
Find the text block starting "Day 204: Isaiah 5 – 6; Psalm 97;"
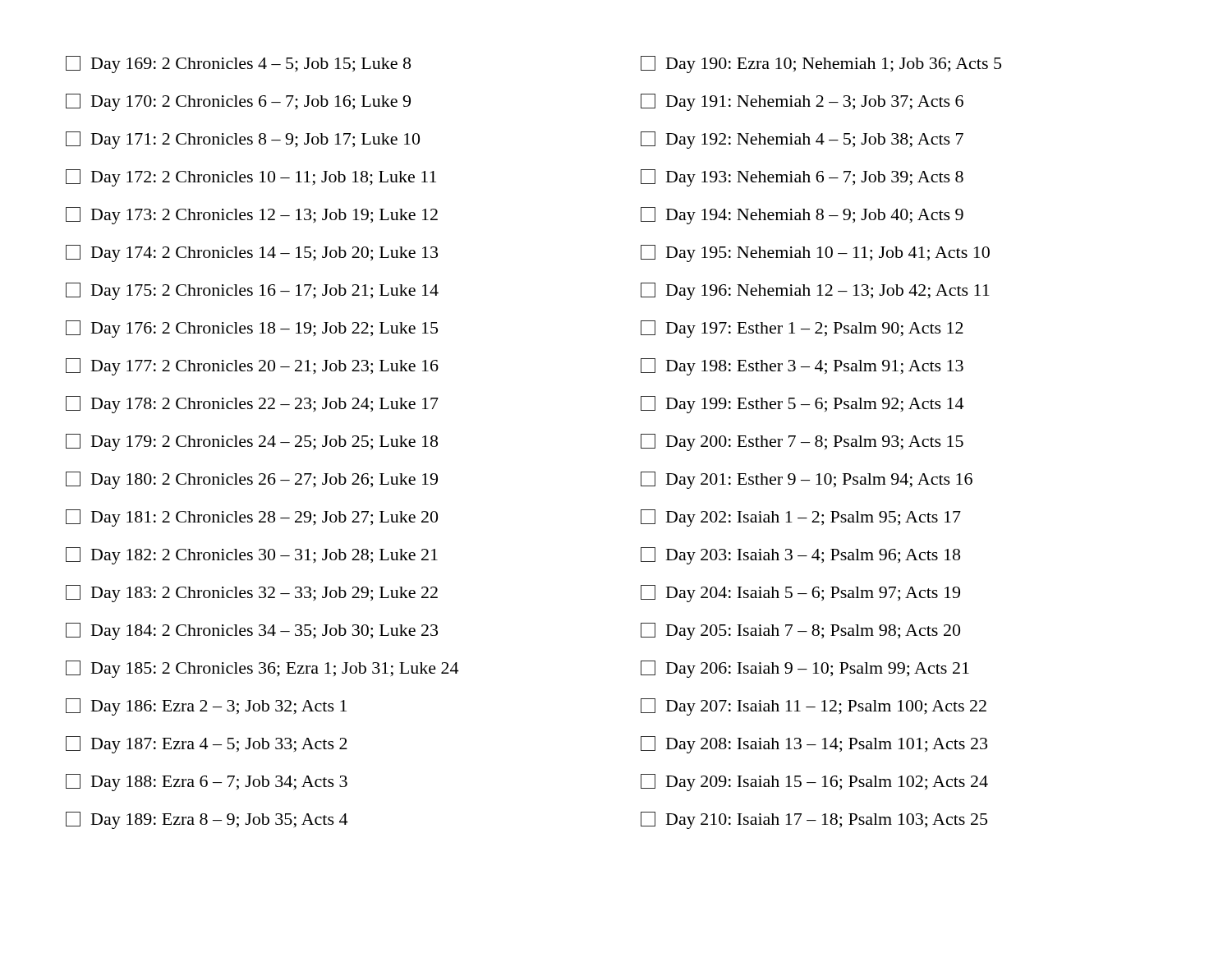(801, 592)
